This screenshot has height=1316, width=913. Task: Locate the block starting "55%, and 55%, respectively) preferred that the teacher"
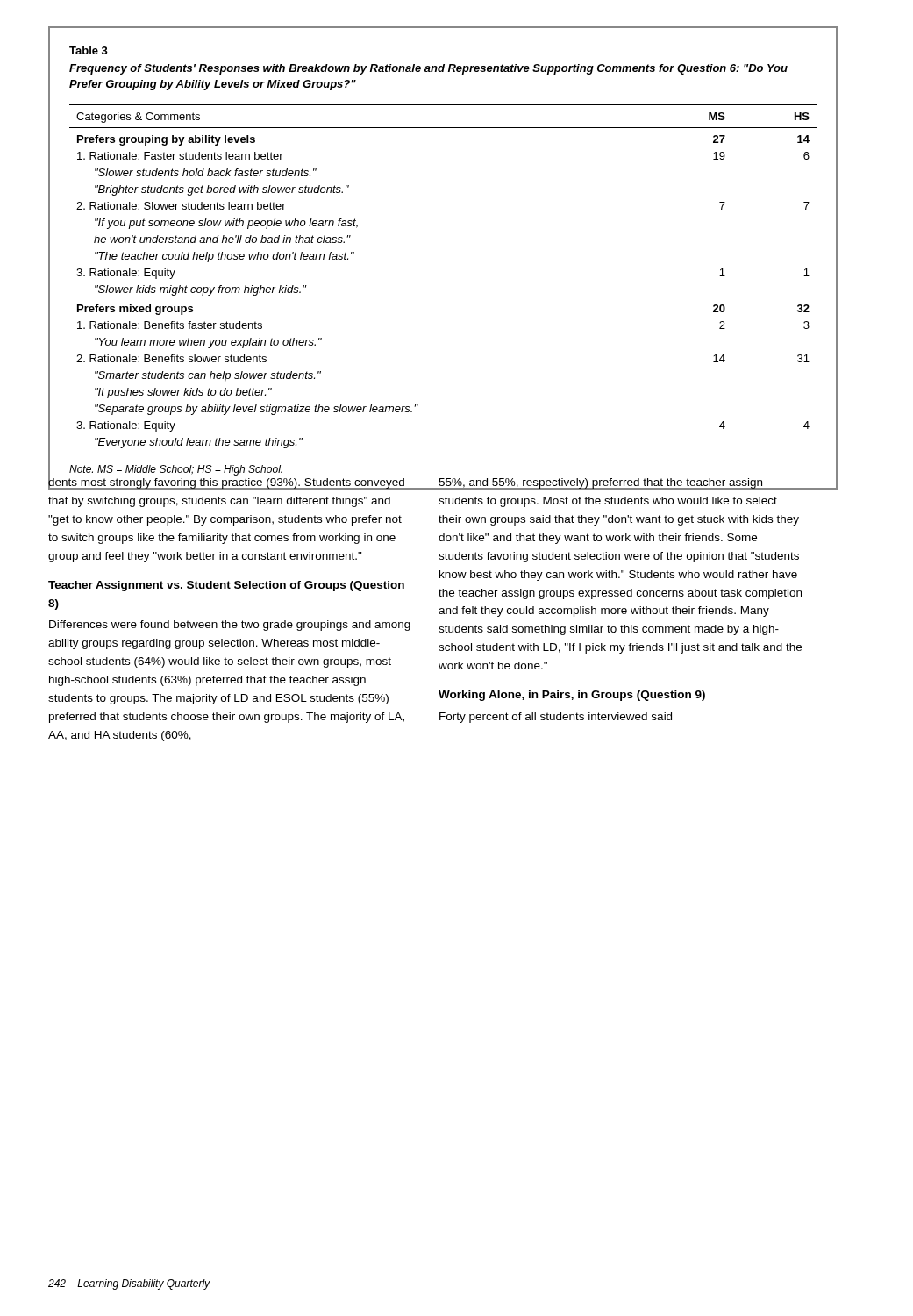click(x=621, y=574)
